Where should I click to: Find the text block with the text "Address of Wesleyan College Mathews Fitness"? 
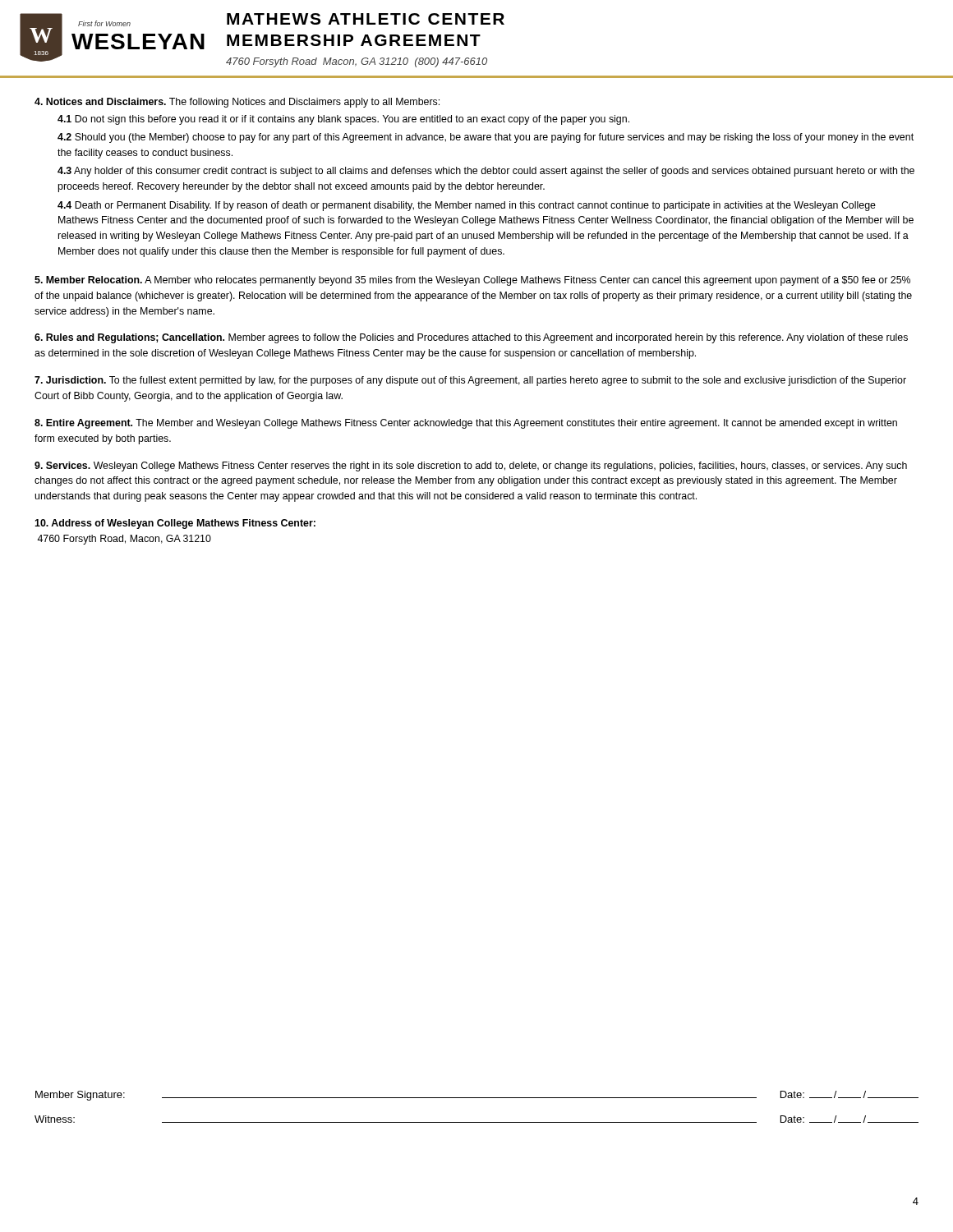pyautogui.click(x=175, y=524)
